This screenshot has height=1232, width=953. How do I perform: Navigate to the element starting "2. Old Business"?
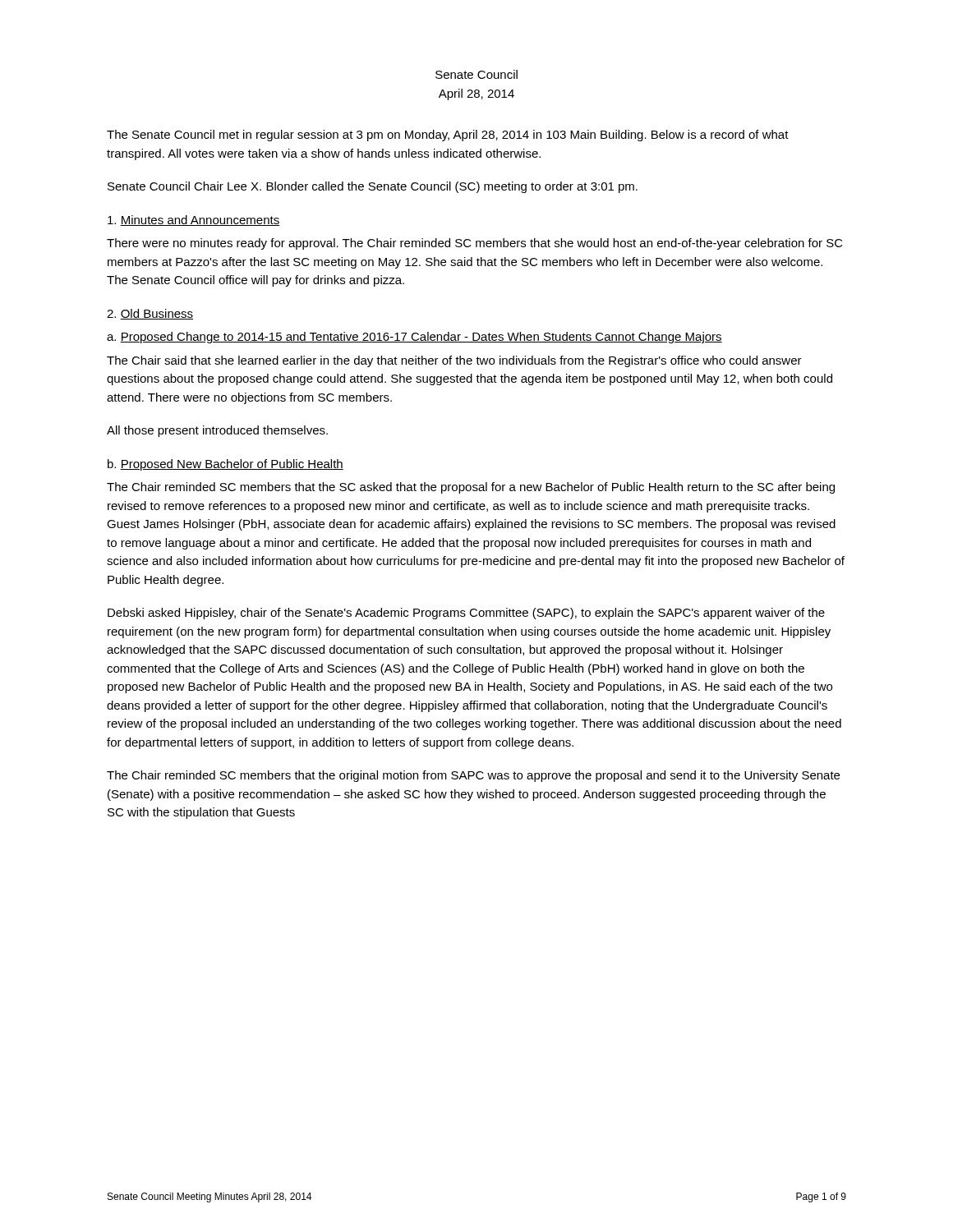pyautogui.click(x=150, y=313)
